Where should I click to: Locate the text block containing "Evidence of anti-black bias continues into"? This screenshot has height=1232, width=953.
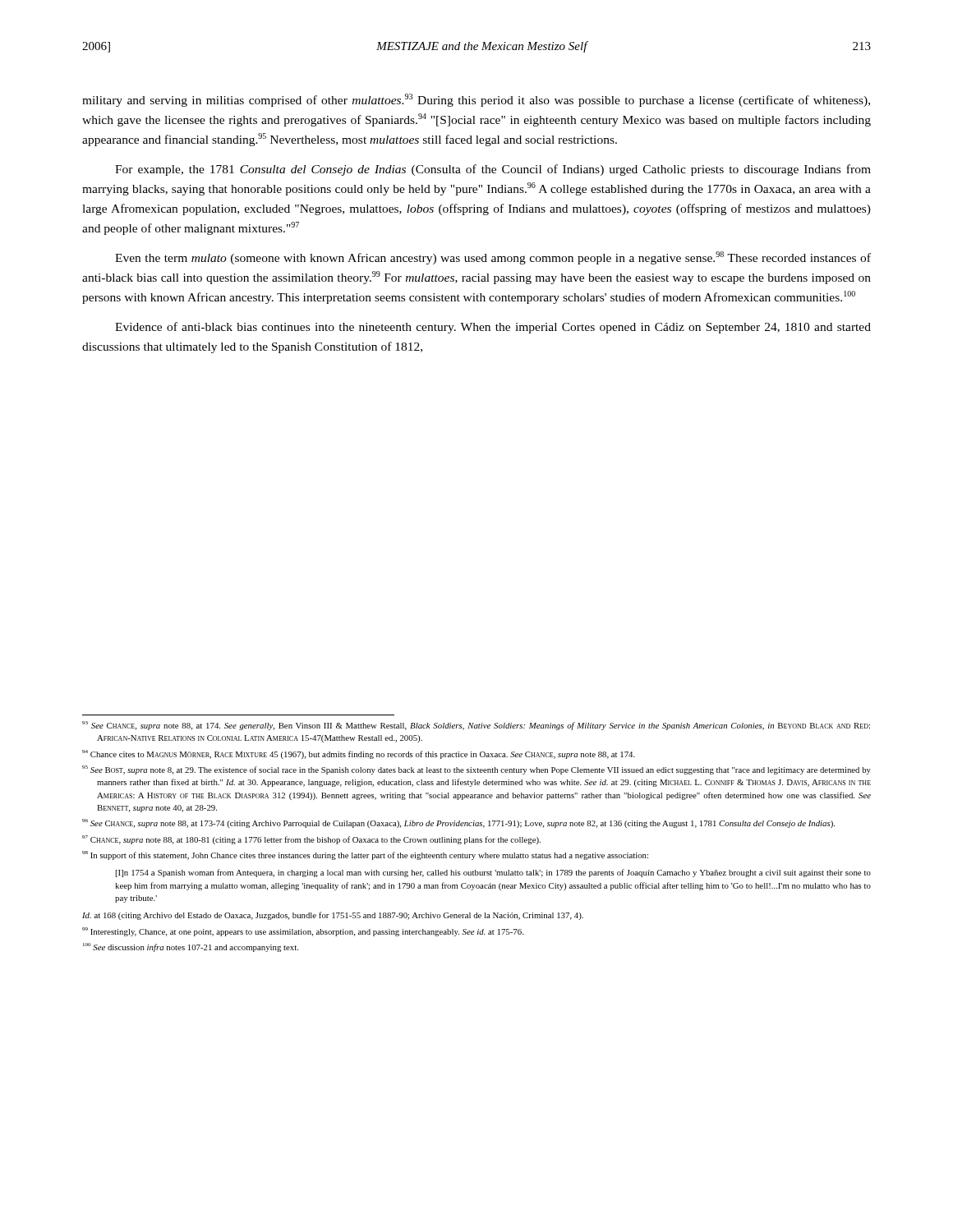click(476, 337)
